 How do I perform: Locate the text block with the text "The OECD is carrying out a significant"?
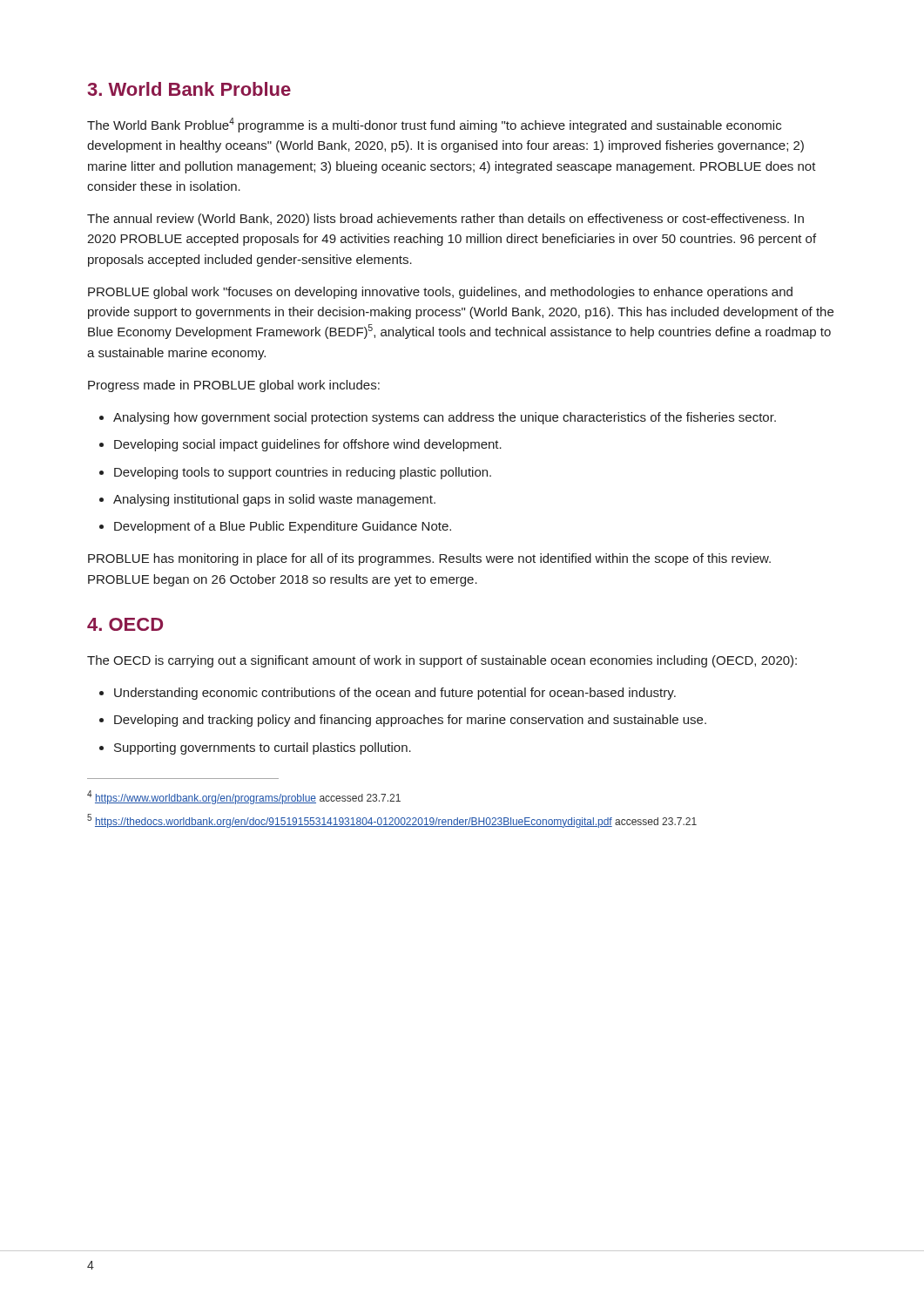coord(443,660)
